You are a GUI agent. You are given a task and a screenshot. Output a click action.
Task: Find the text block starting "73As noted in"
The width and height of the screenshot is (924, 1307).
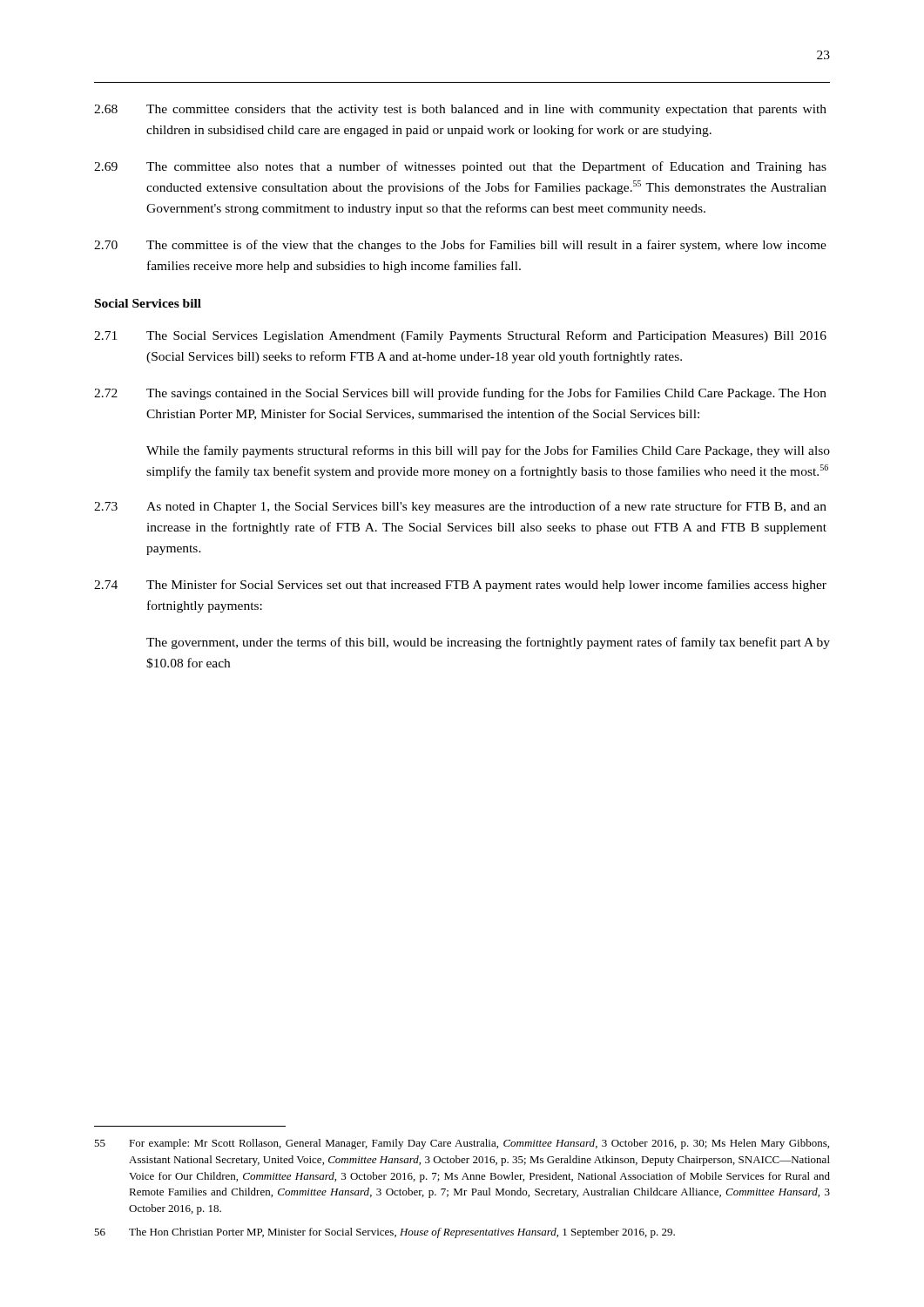pyautogui.click(x=460, y=527)
